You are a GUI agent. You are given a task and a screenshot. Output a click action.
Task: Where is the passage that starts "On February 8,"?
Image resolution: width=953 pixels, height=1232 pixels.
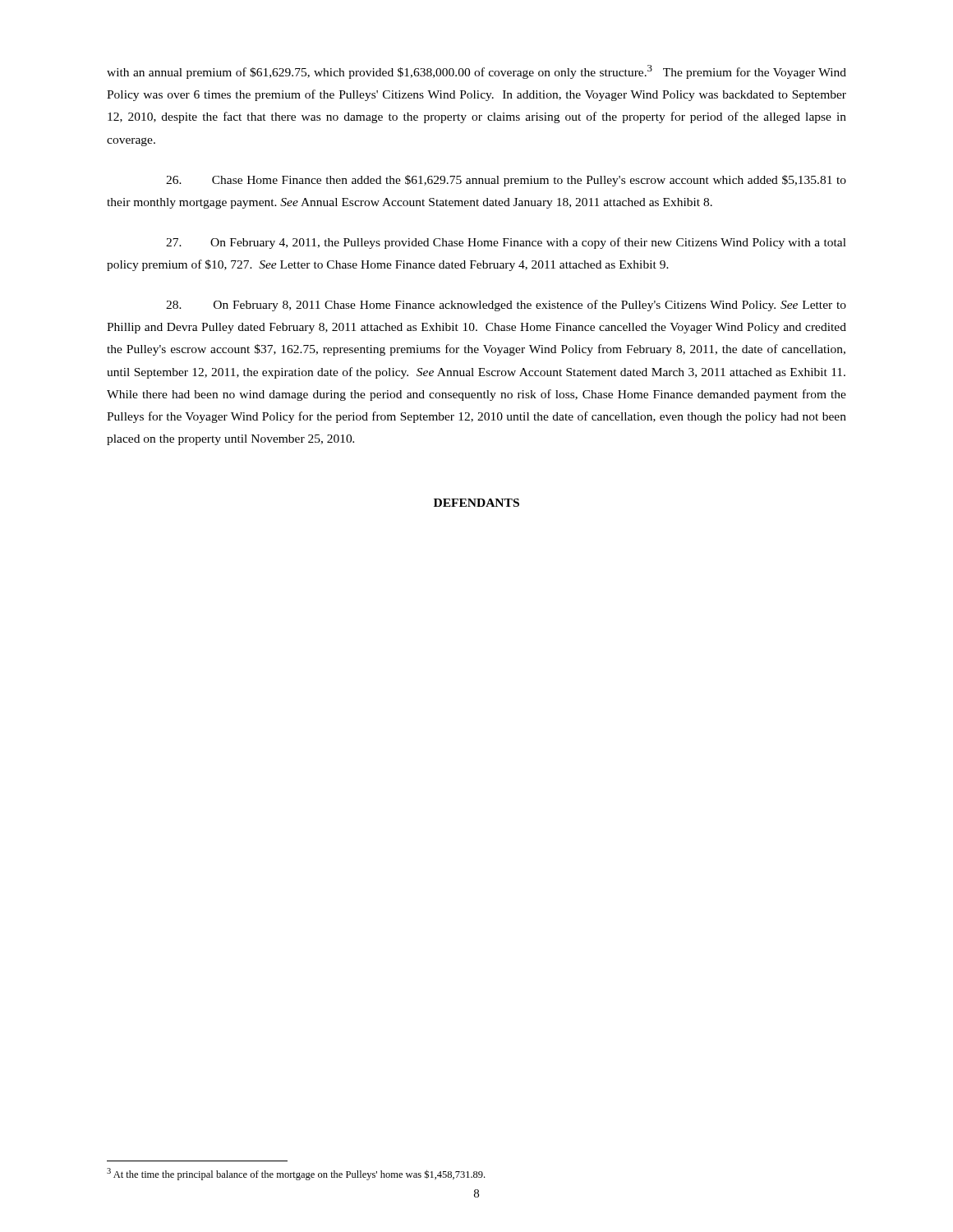pyautogui.click(x=476, y=371)
